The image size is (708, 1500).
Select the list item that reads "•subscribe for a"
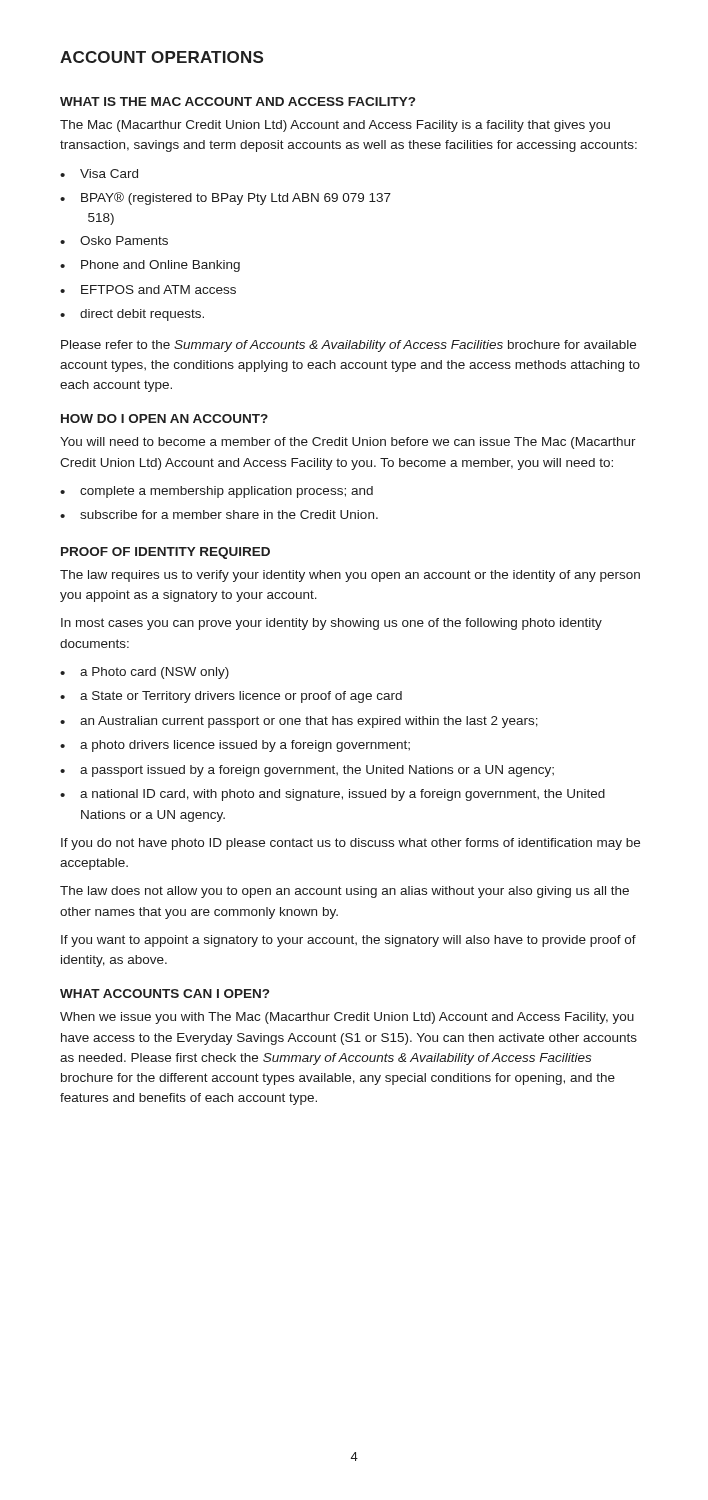click(354, 516)
